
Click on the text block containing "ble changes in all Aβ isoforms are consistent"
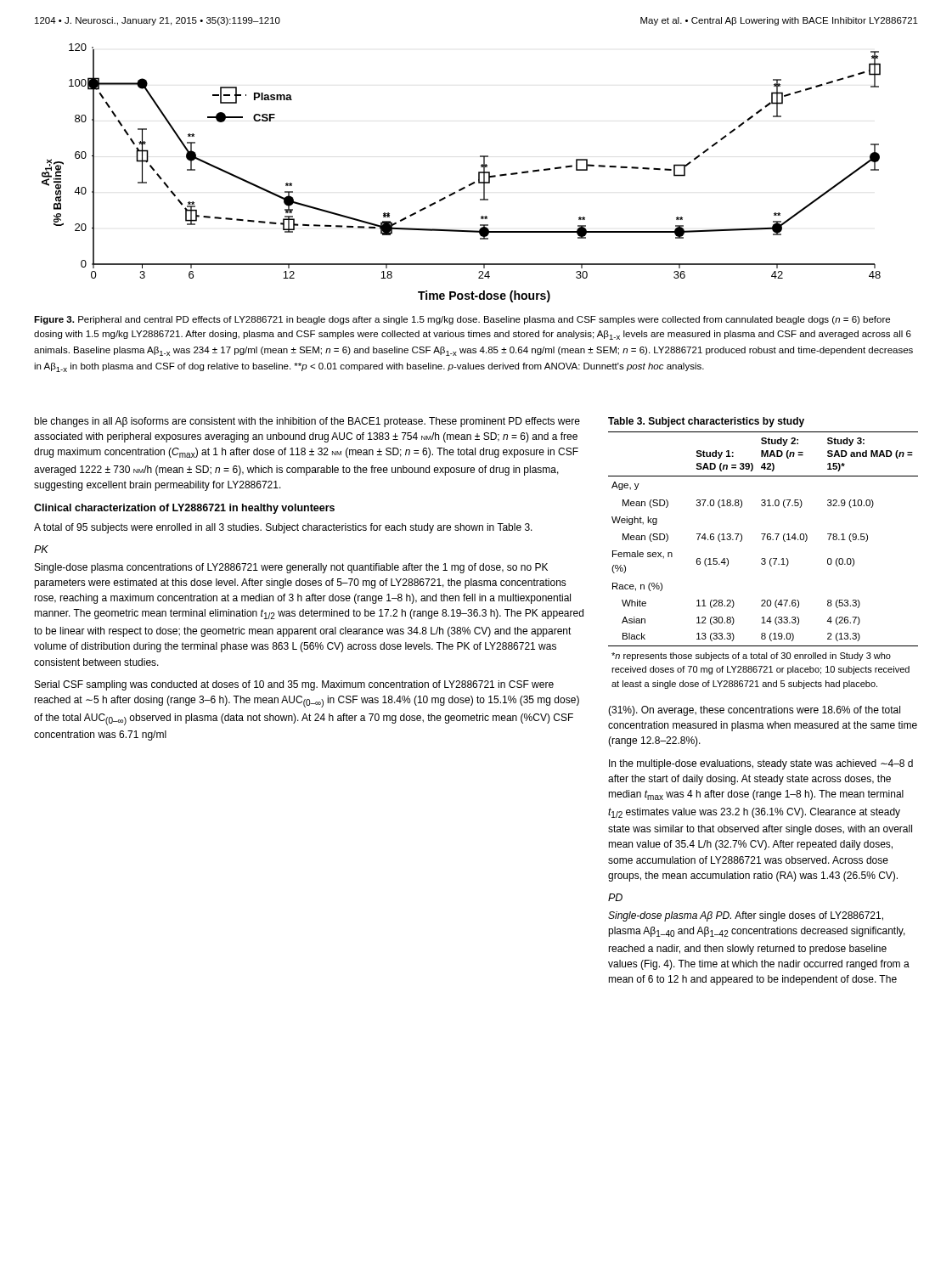pyautogui.click(x=307, y=453)
